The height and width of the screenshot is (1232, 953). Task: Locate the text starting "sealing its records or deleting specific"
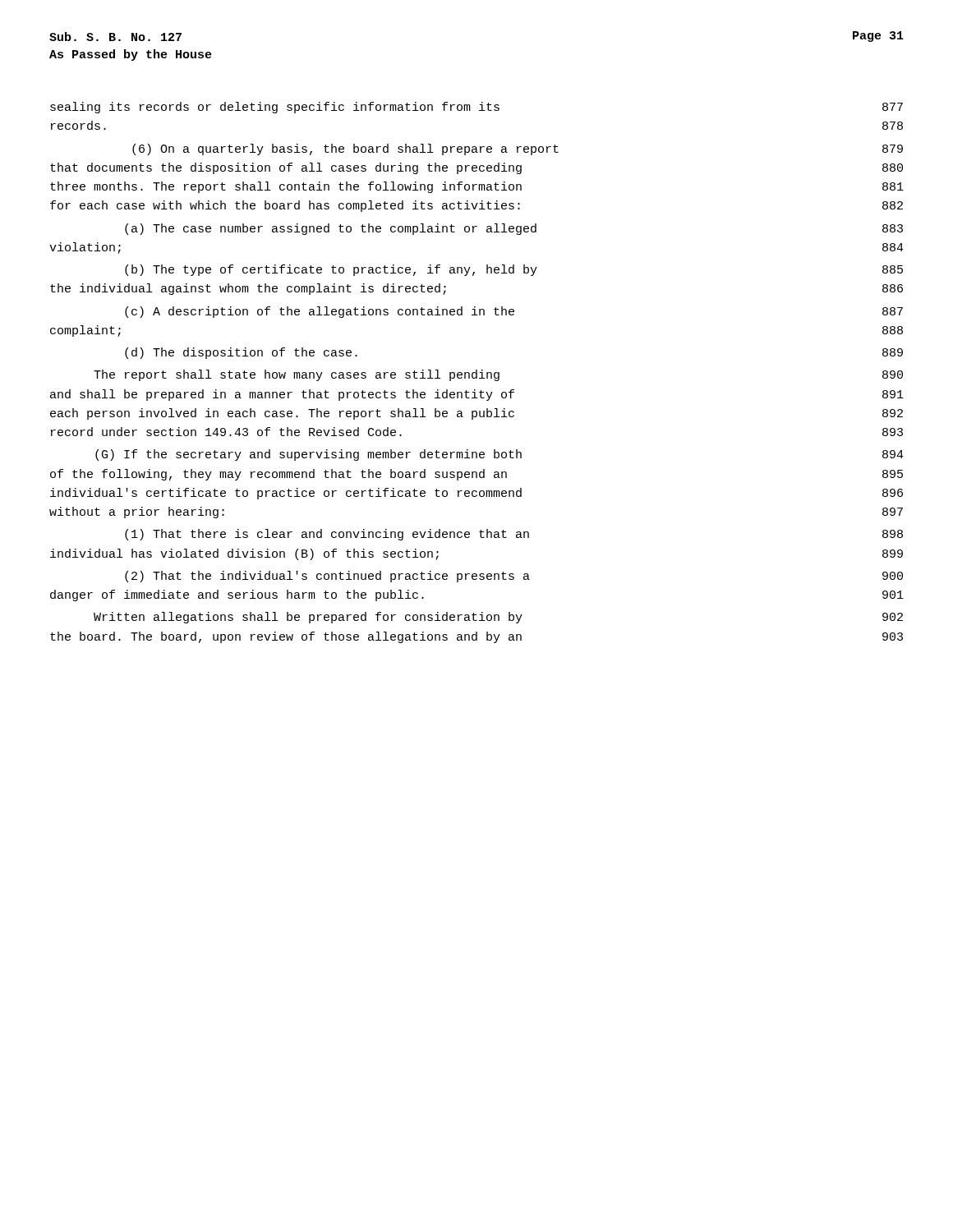coord(476,118)
